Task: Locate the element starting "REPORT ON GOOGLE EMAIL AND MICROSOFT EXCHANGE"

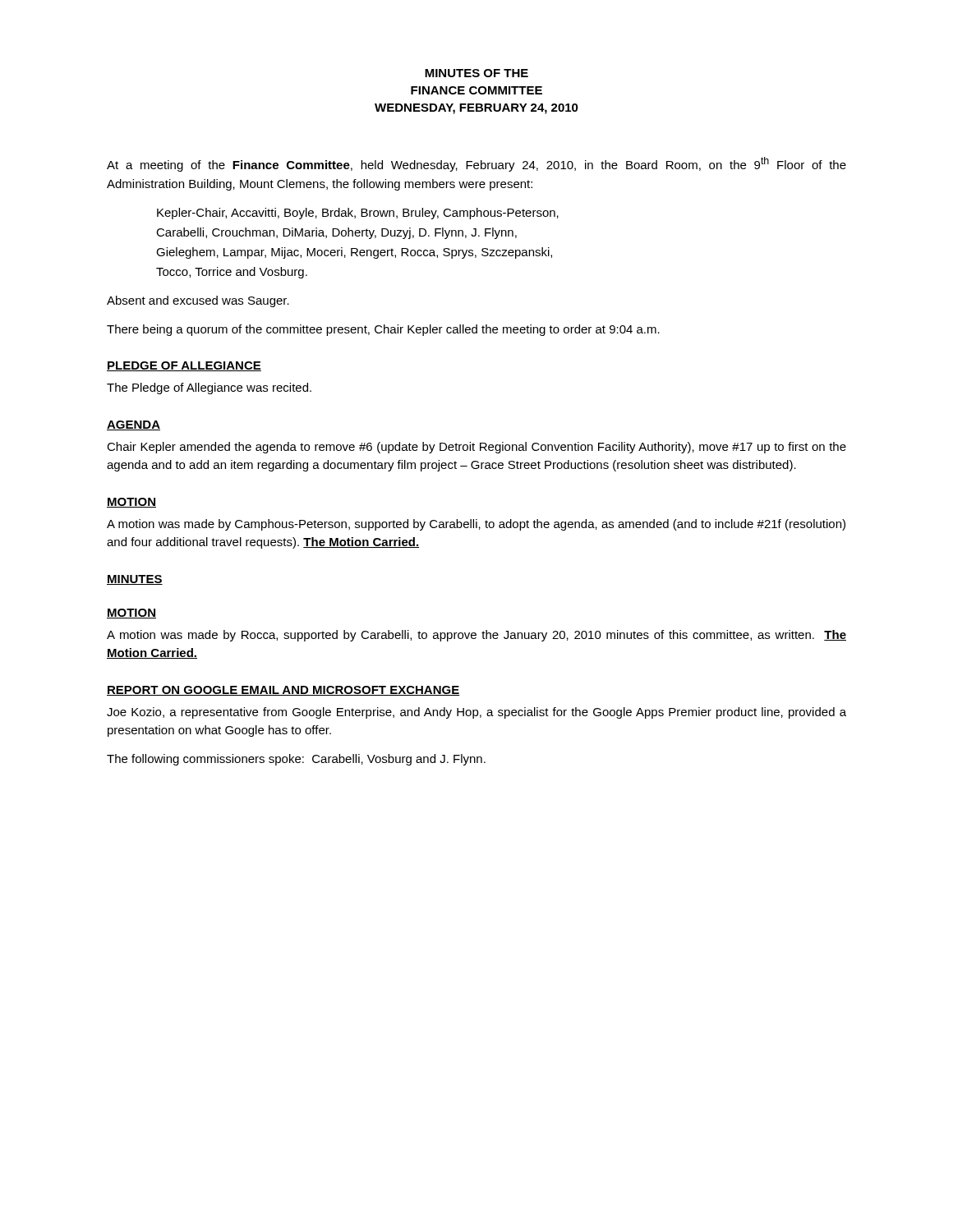Action: tap(283, 689)
